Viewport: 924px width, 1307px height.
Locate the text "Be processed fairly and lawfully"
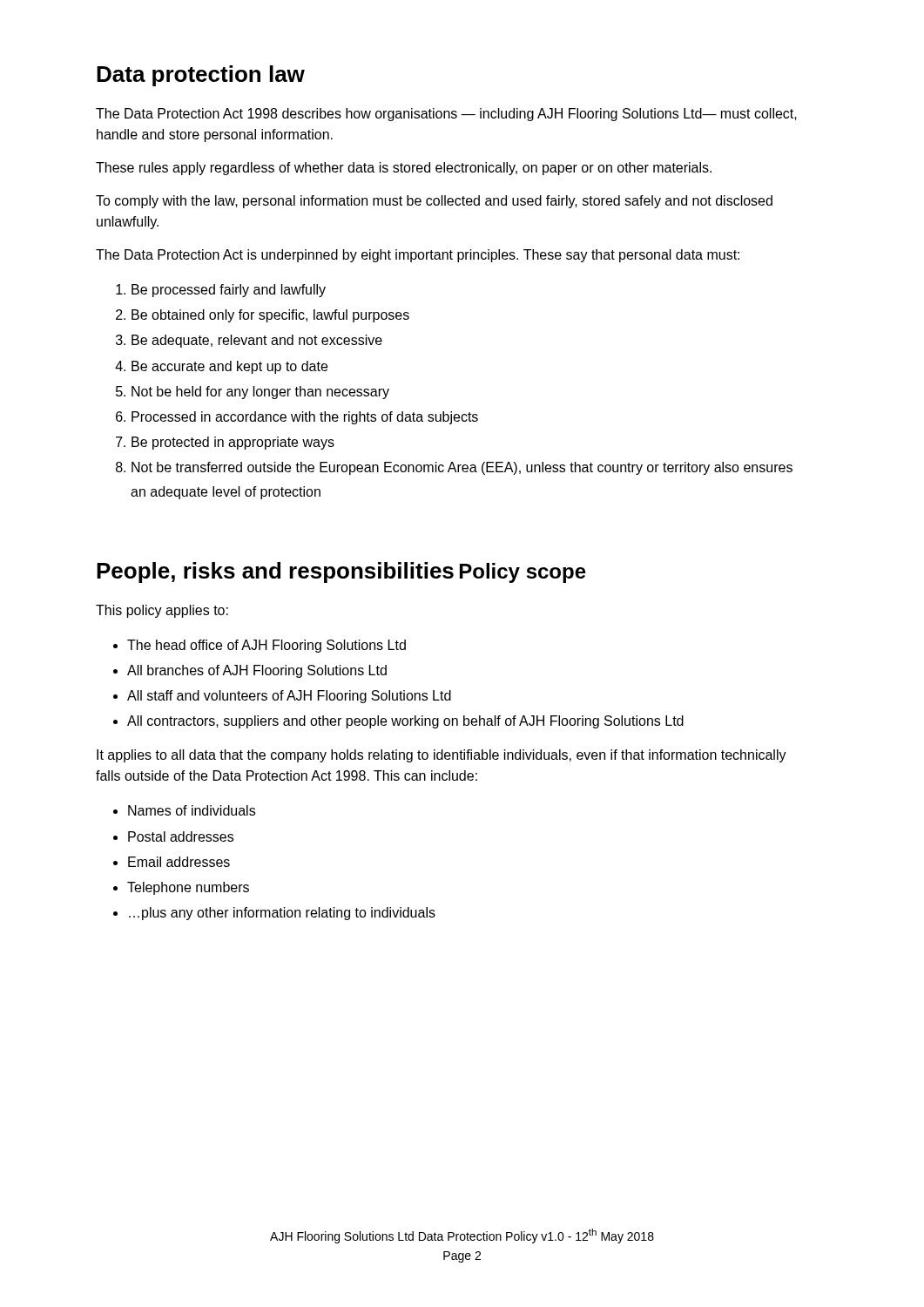click(228, 290)
